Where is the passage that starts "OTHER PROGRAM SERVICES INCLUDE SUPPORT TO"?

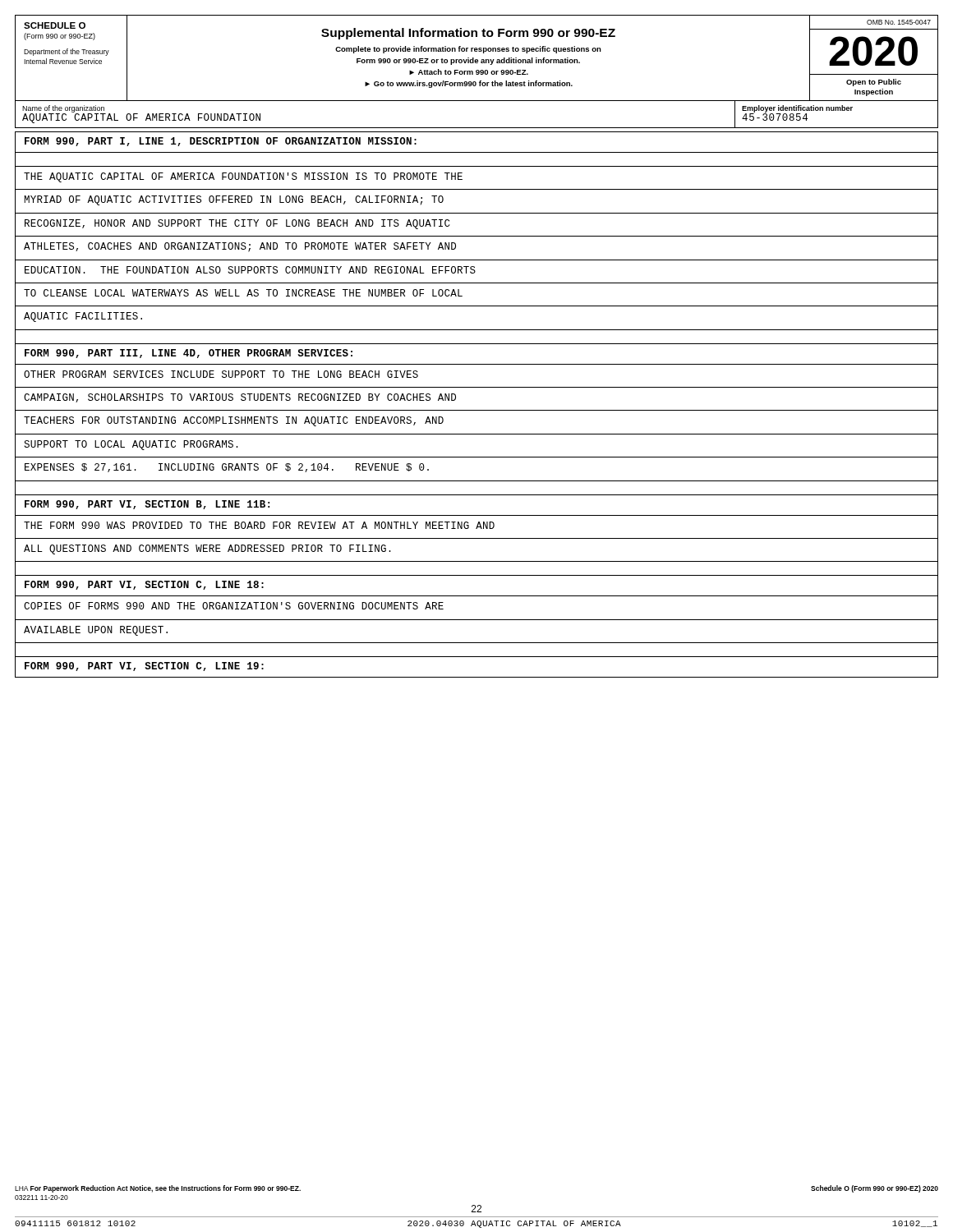[476, 376]
